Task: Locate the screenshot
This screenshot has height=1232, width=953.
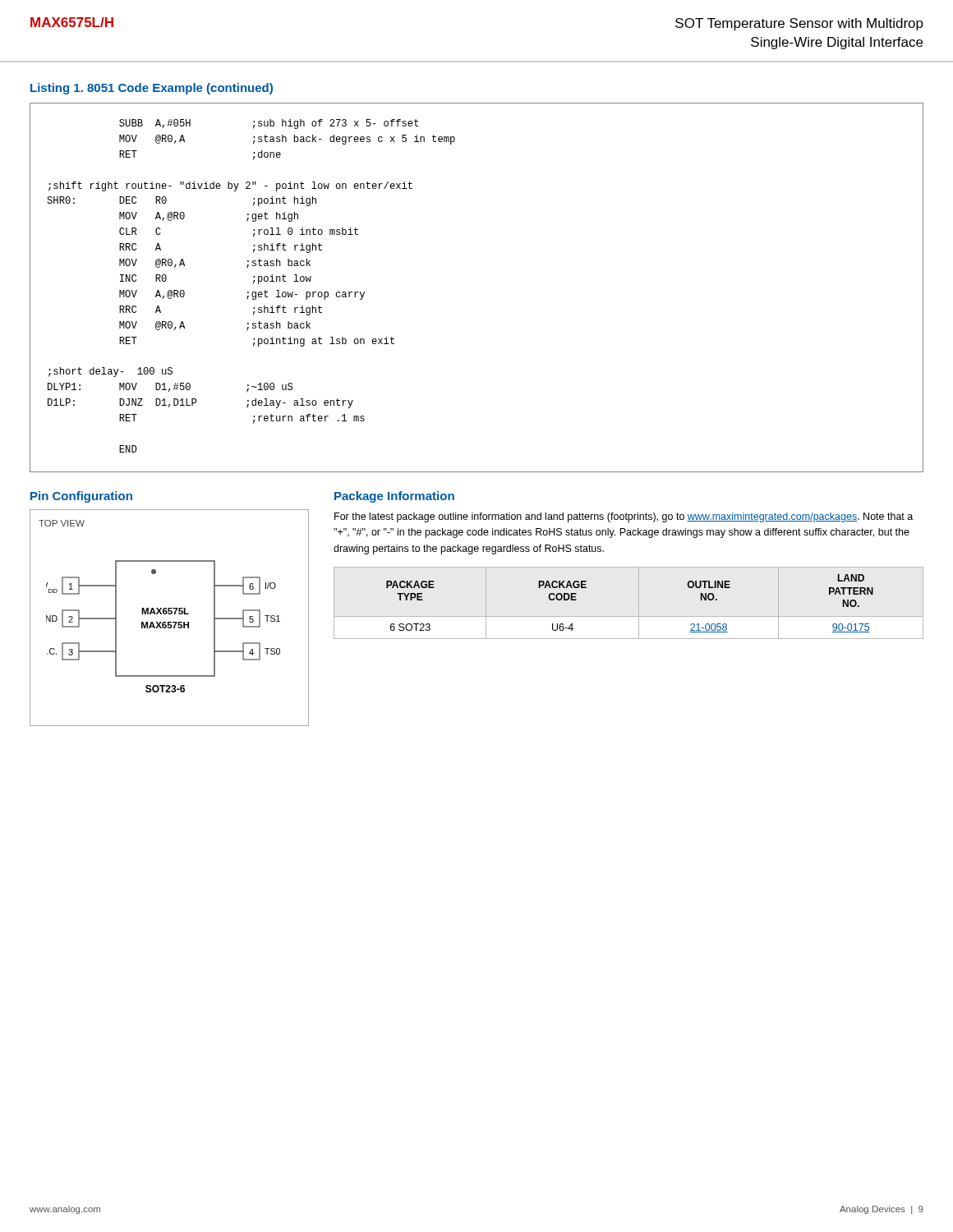Action: [476, 287]
